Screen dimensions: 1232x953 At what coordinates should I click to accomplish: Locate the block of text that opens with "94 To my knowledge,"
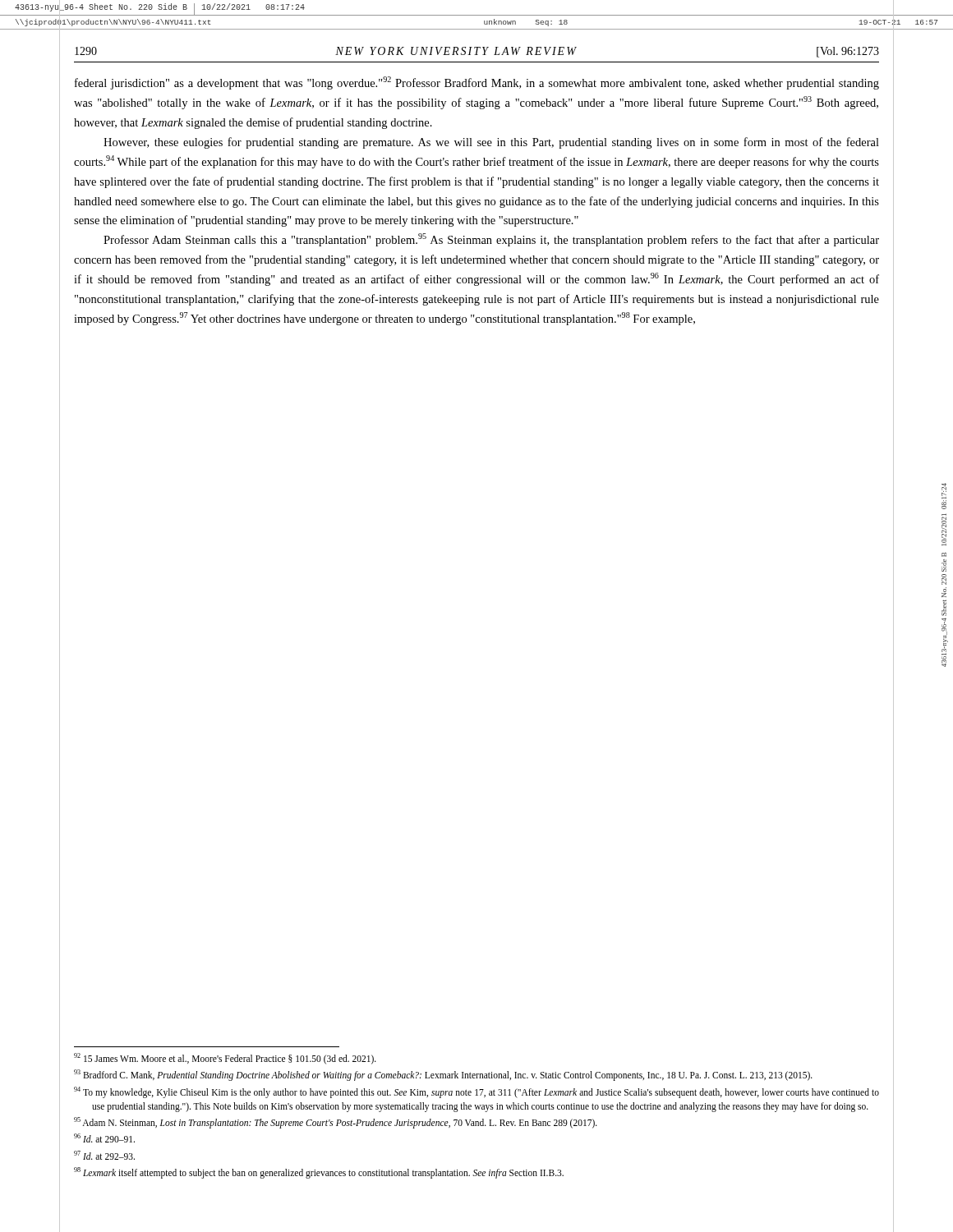coord(476,1098)
